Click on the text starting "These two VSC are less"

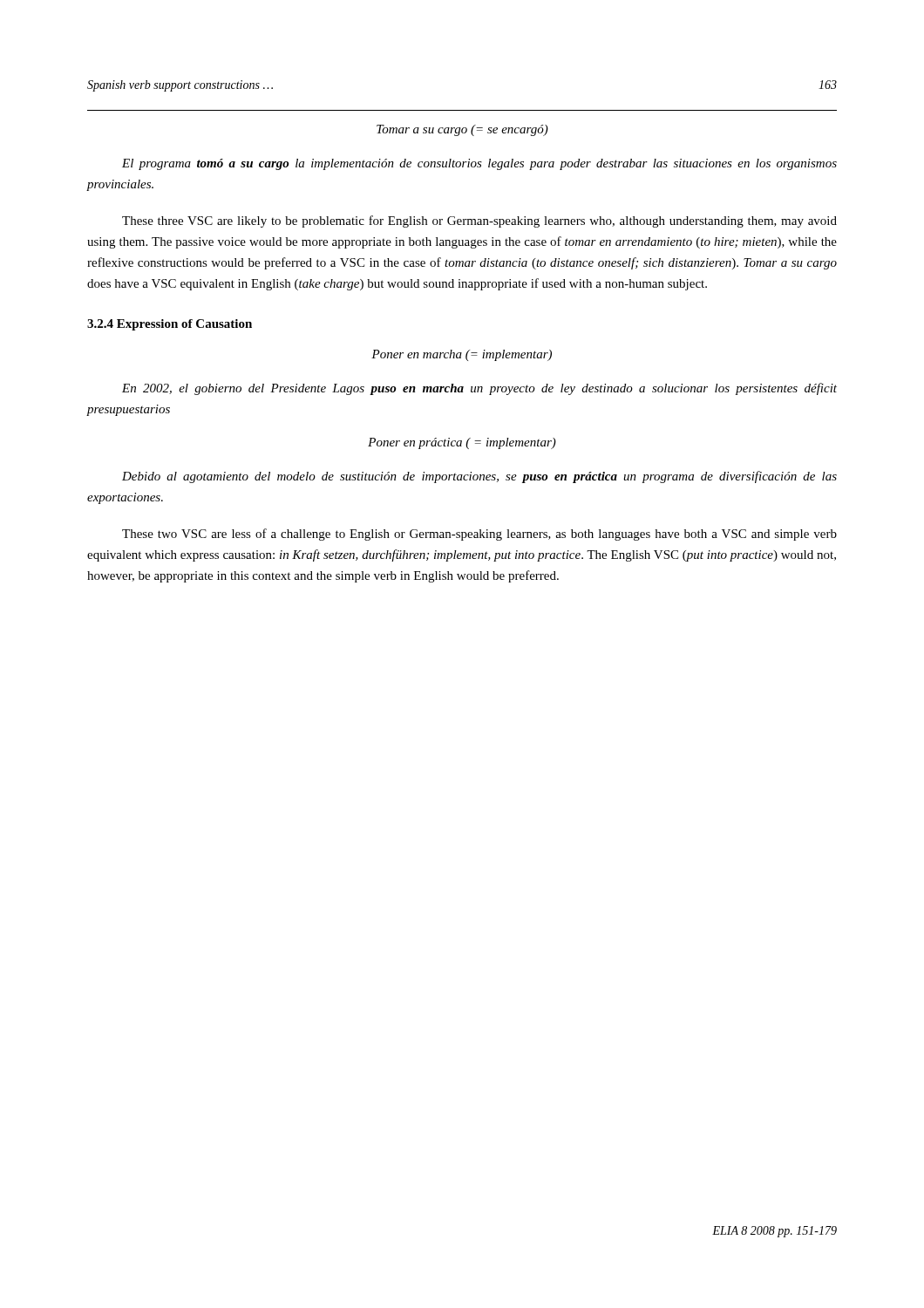(462, 555)
